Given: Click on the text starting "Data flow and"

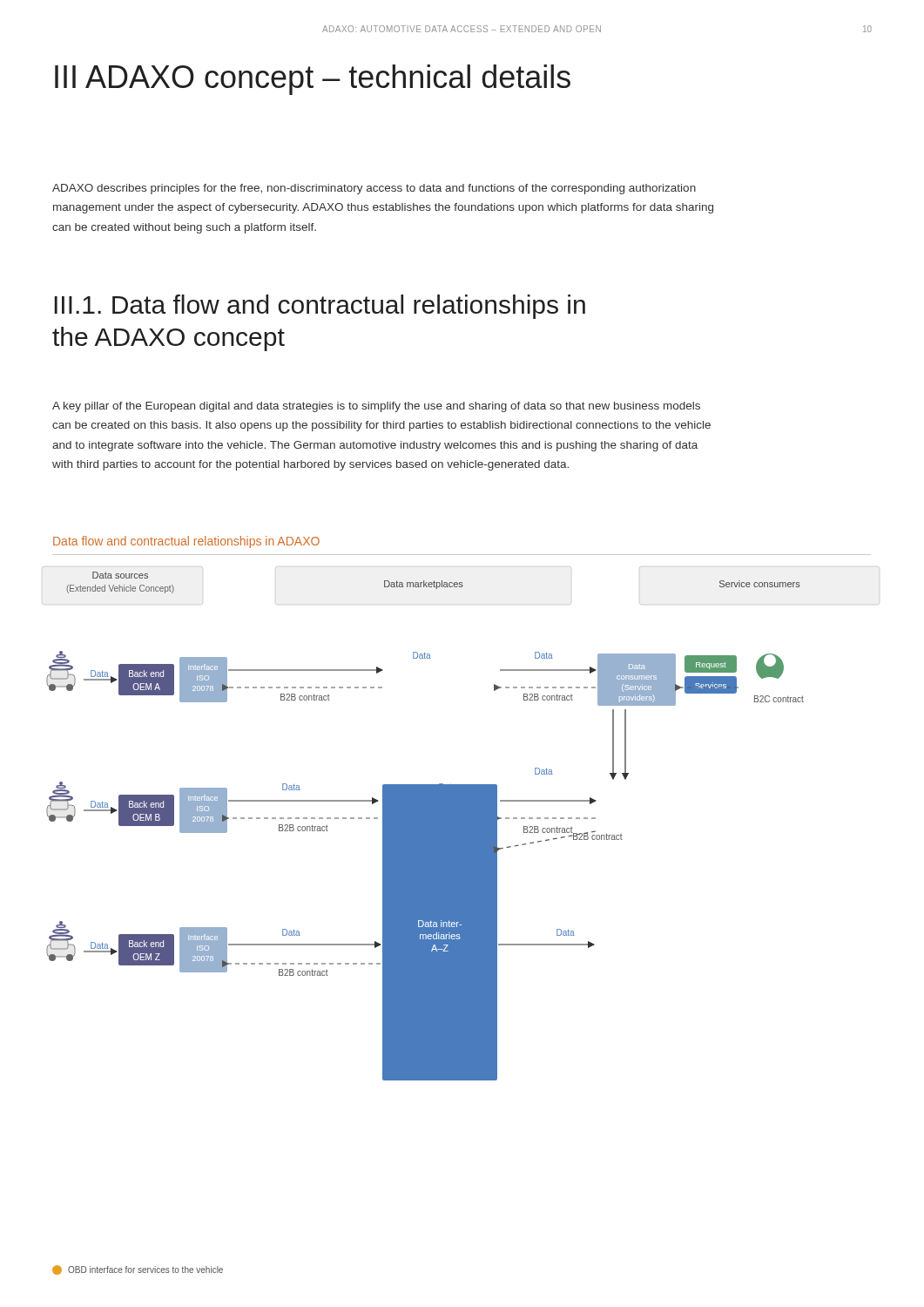Looking at the screenshot, I should click(x=186, y=541).
